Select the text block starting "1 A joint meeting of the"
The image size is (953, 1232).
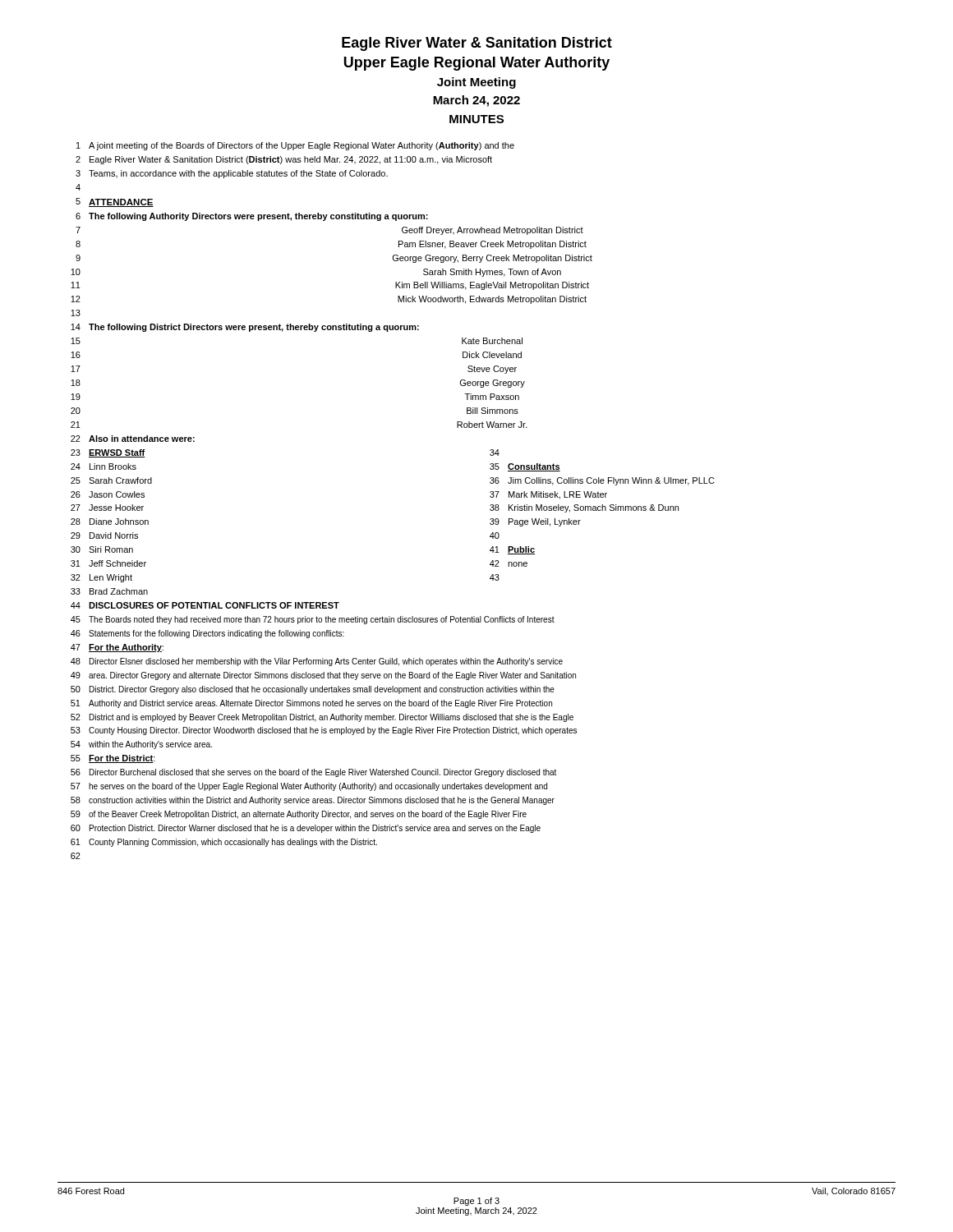pyautogui.click(x=476, y=160)
